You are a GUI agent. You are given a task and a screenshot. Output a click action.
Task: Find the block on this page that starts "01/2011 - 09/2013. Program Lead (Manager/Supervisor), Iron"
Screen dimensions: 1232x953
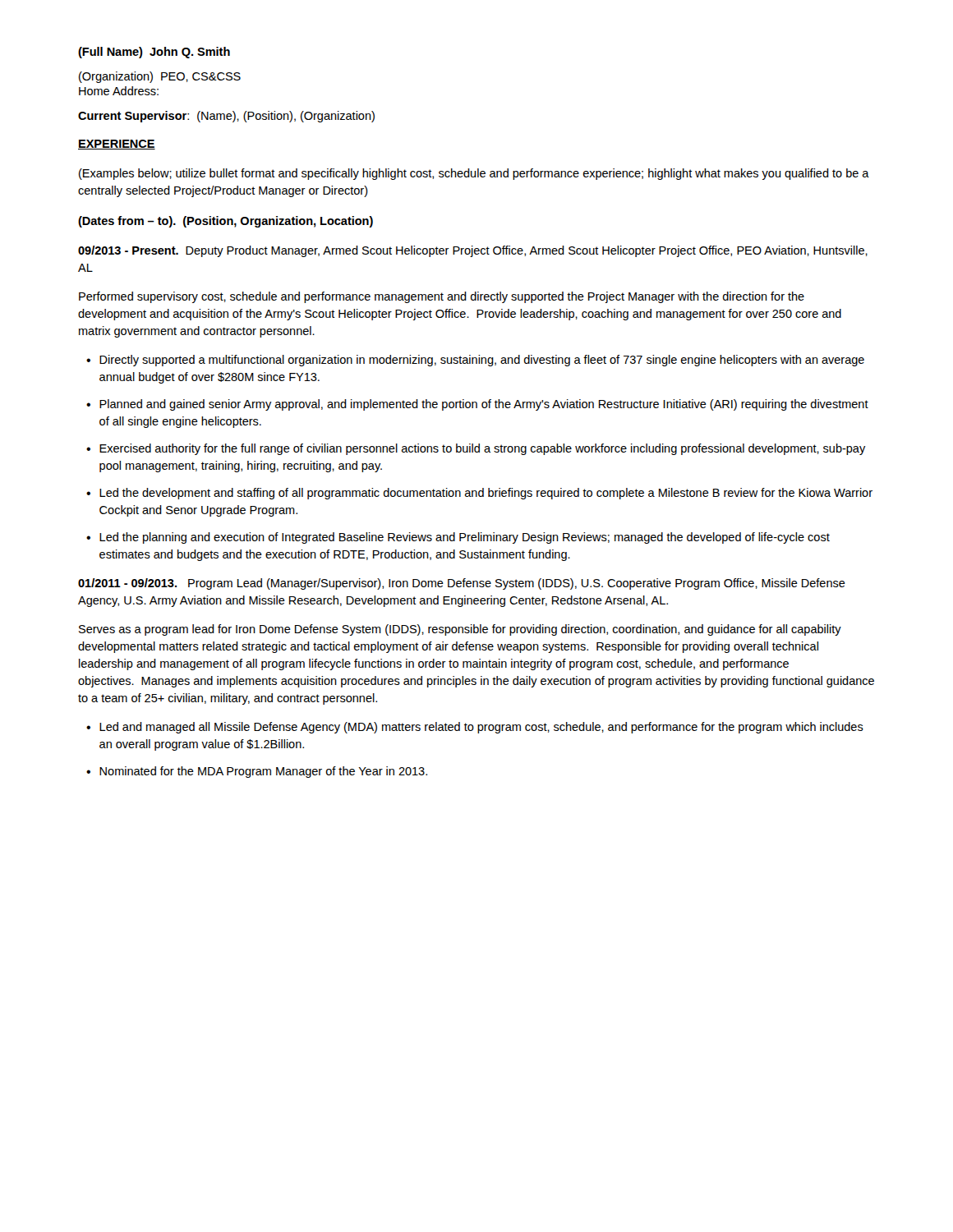462,592
